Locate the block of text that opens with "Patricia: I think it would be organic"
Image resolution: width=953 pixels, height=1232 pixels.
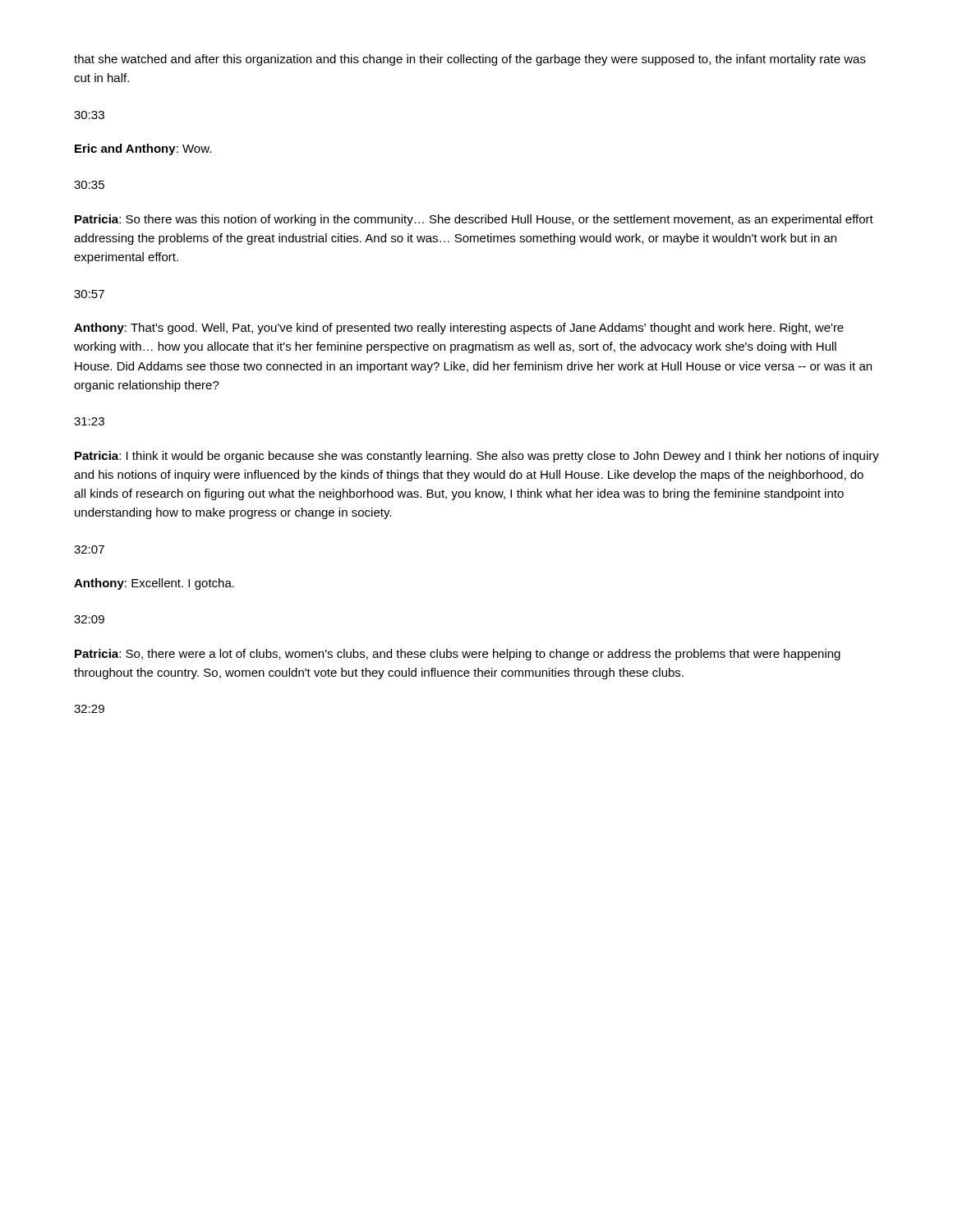(476, 484)
